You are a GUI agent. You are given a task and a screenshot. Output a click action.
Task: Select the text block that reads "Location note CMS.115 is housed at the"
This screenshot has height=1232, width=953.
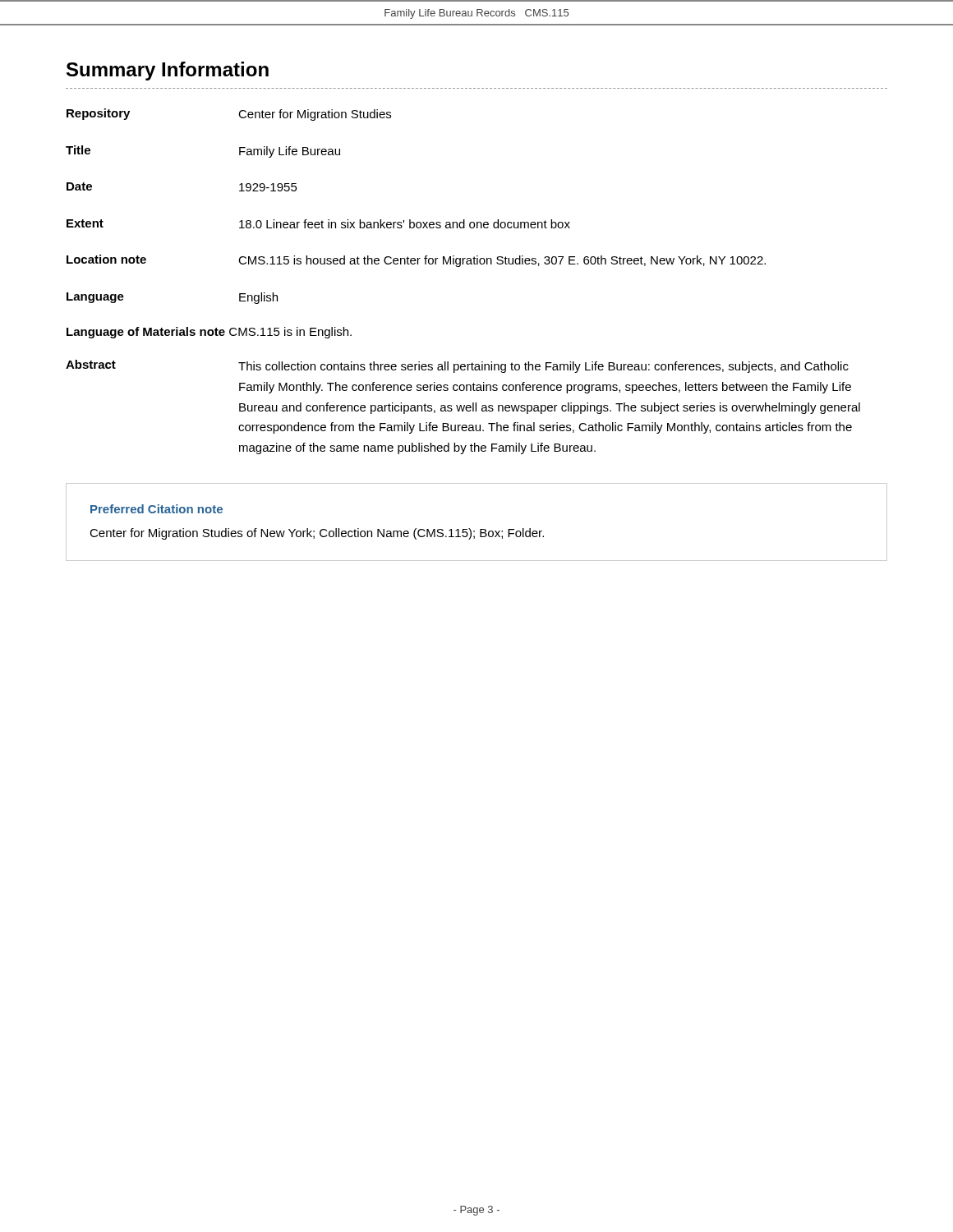[x=476, y=261]
